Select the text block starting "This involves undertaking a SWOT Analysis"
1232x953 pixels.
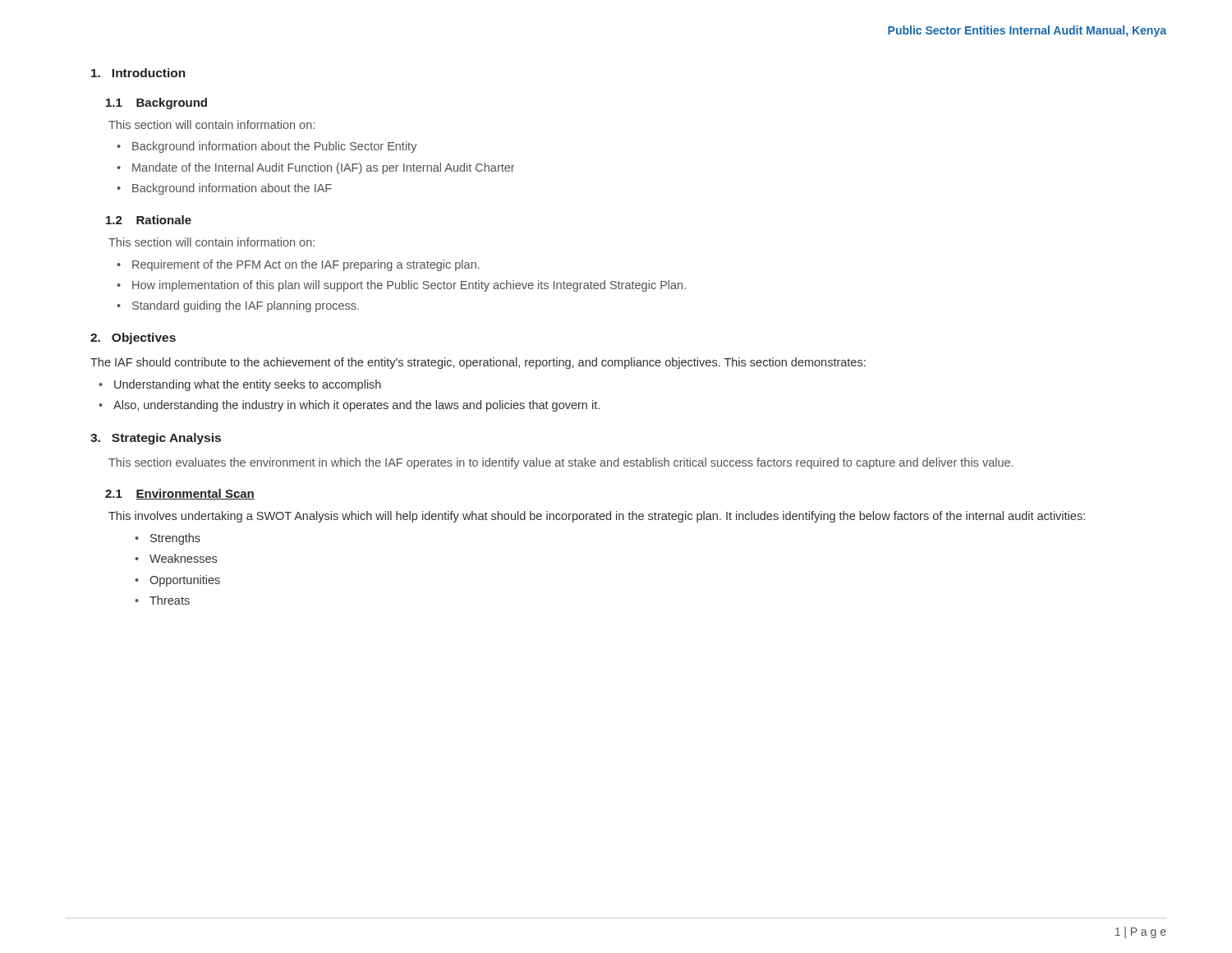click(625, 517)
